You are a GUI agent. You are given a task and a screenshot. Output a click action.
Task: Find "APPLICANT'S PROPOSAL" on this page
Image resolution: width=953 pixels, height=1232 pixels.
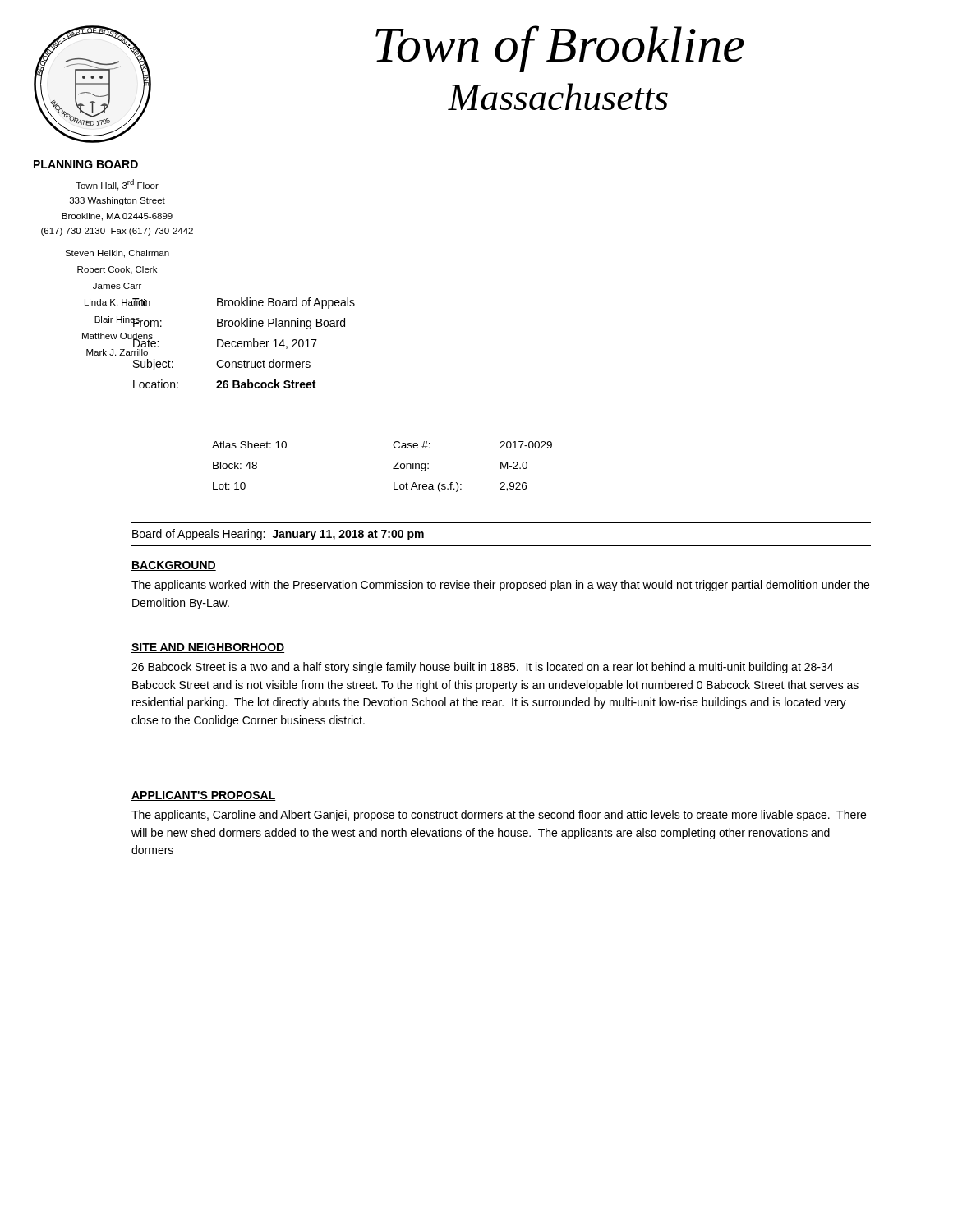203,795
